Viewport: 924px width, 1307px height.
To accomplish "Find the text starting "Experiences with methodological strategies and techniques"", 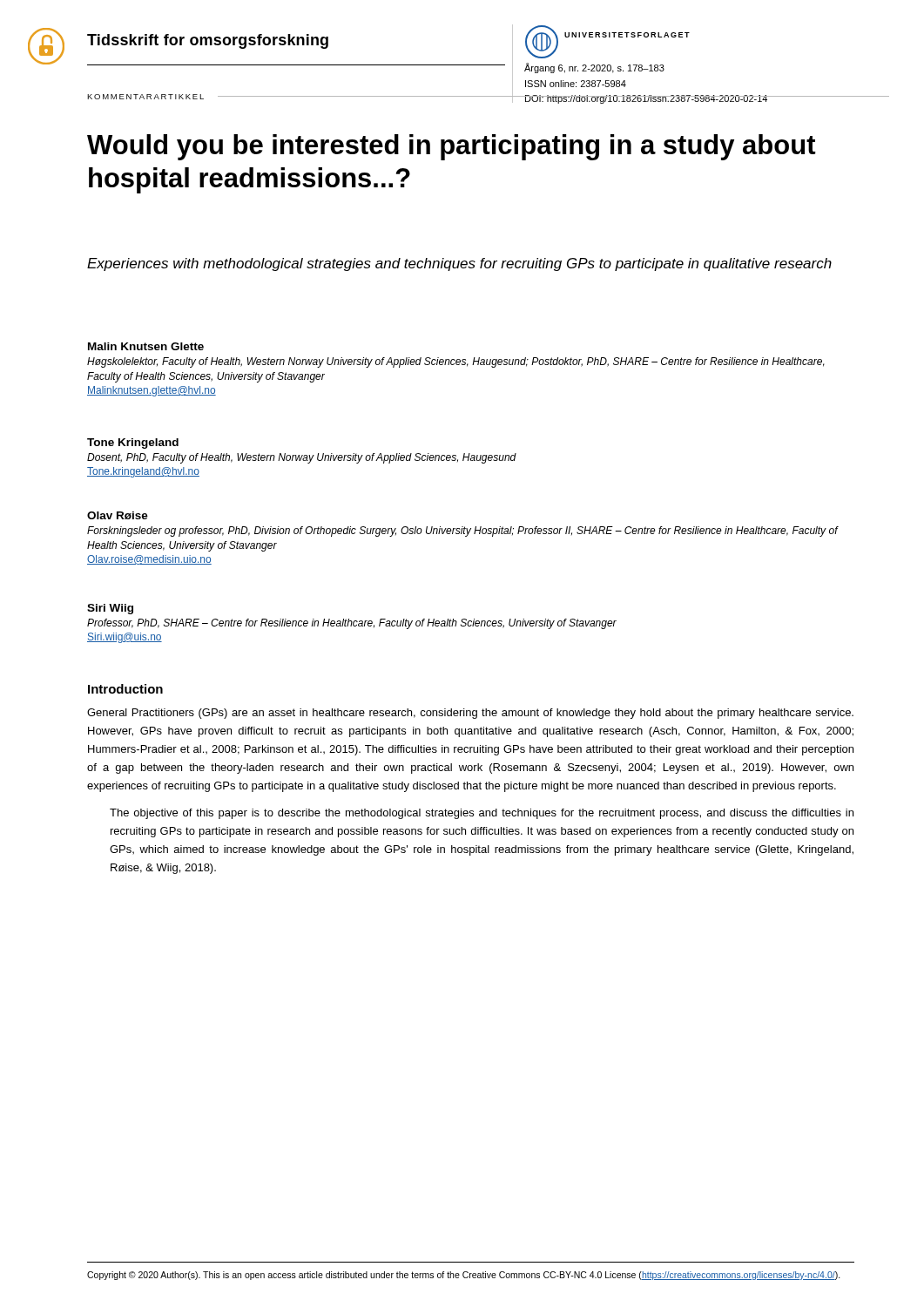I will point(460,264).
